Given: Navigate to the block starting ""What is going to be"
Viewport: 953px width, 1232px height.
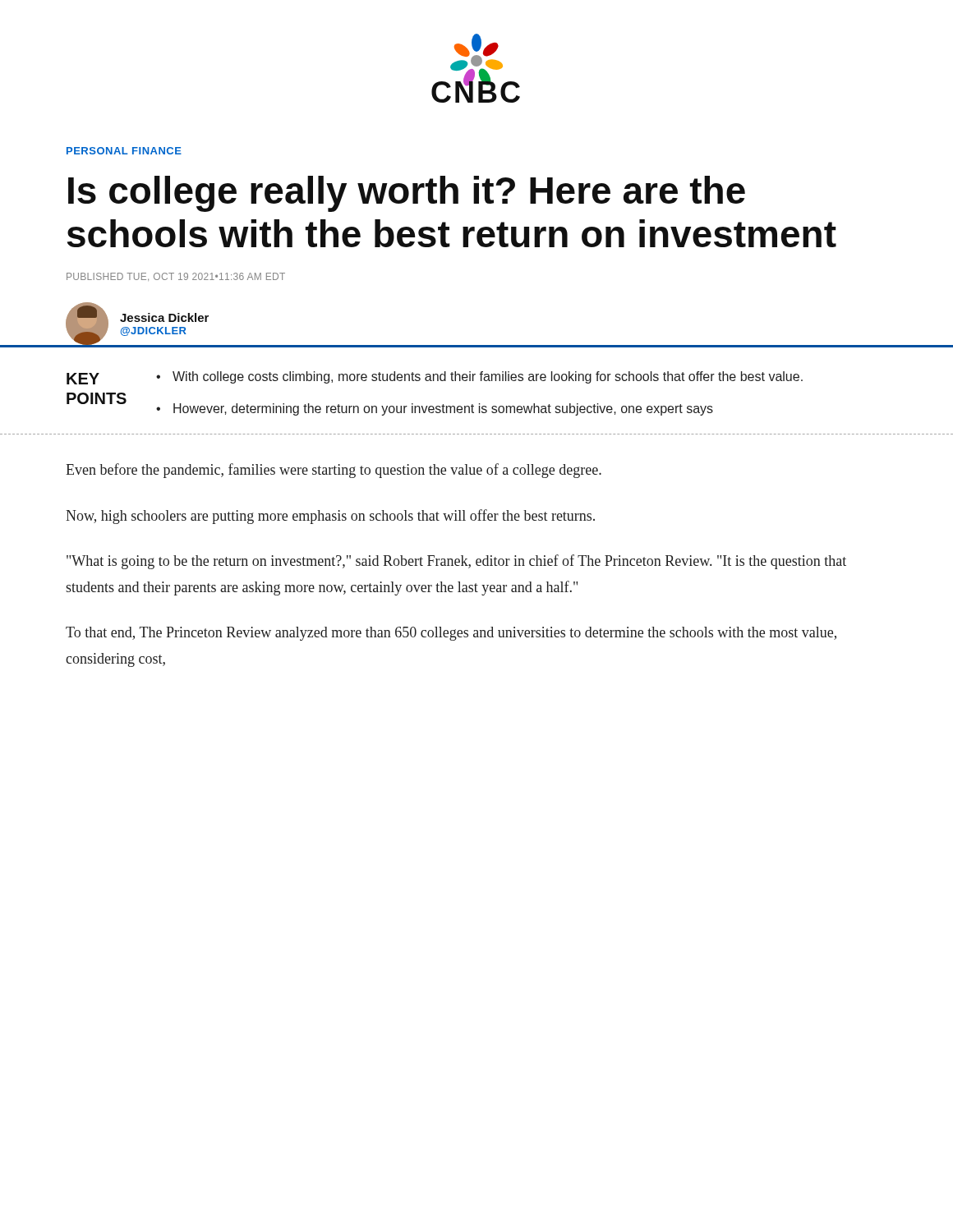Looking at the screenshot, I should tap(476, 575).
